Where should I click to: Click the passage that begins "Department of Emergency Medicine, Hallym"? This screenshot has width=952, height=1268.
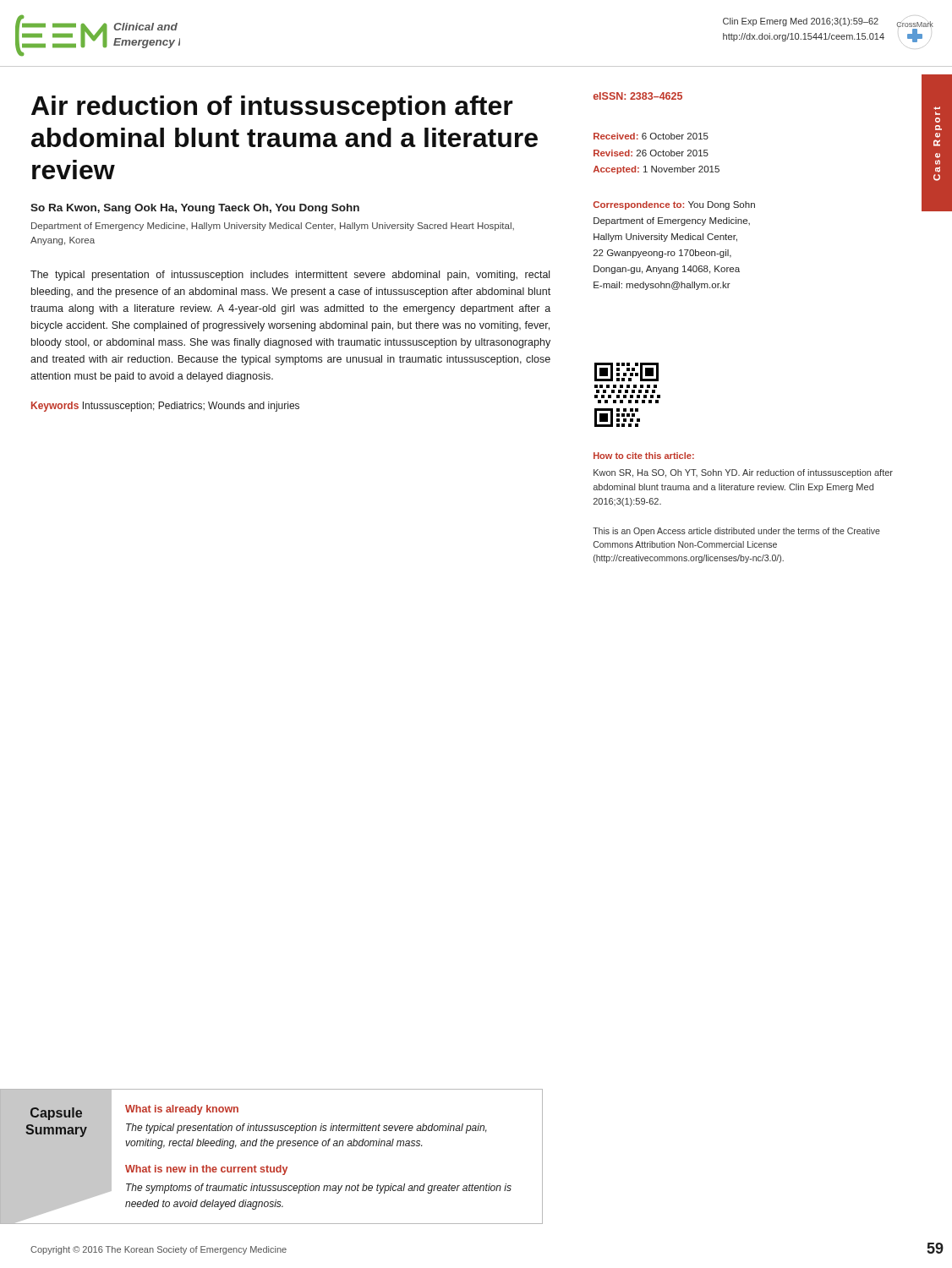tap(273, 233)
